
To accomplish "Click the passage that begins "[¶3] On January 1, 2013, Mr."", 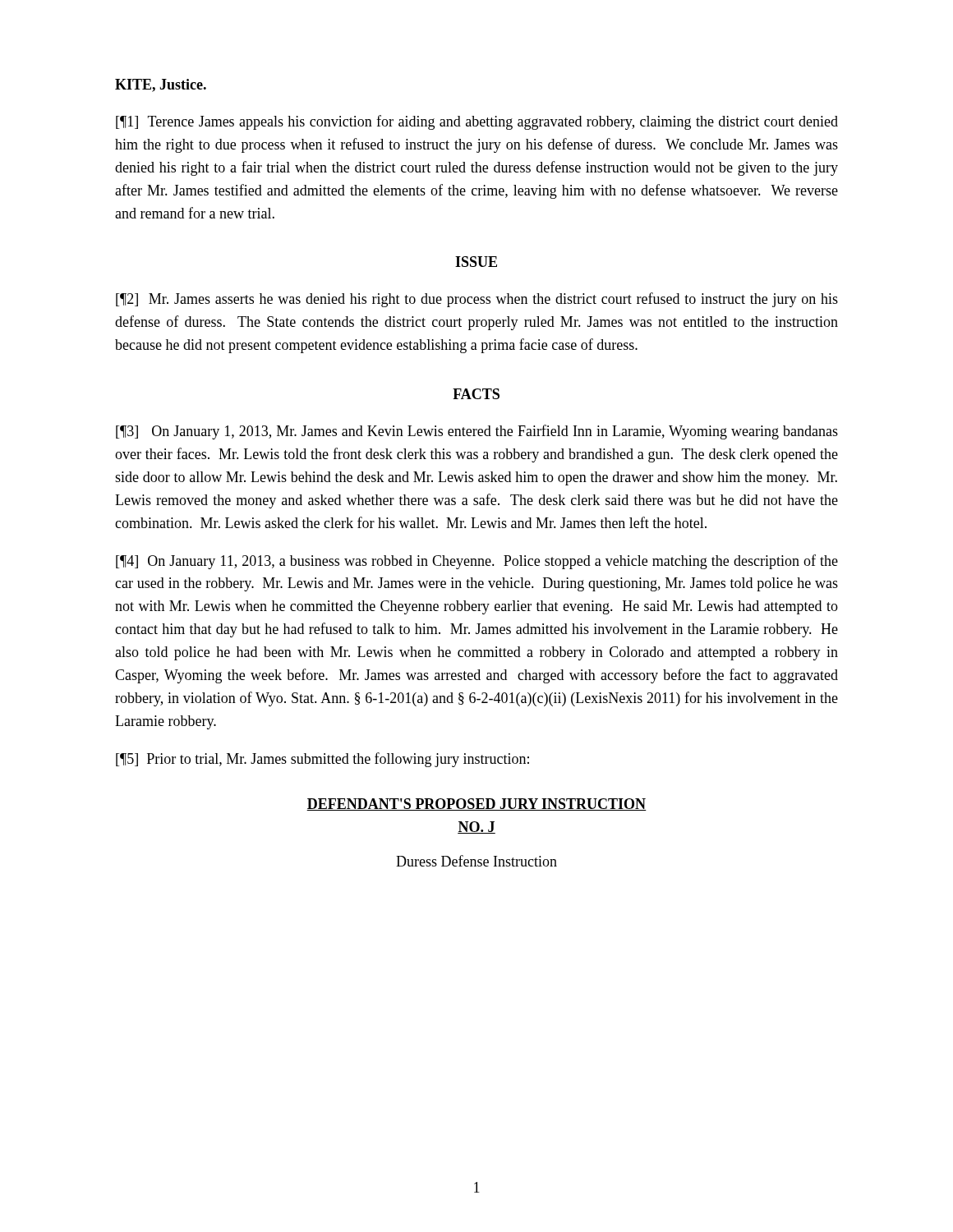I will click(x=476, y=477).
